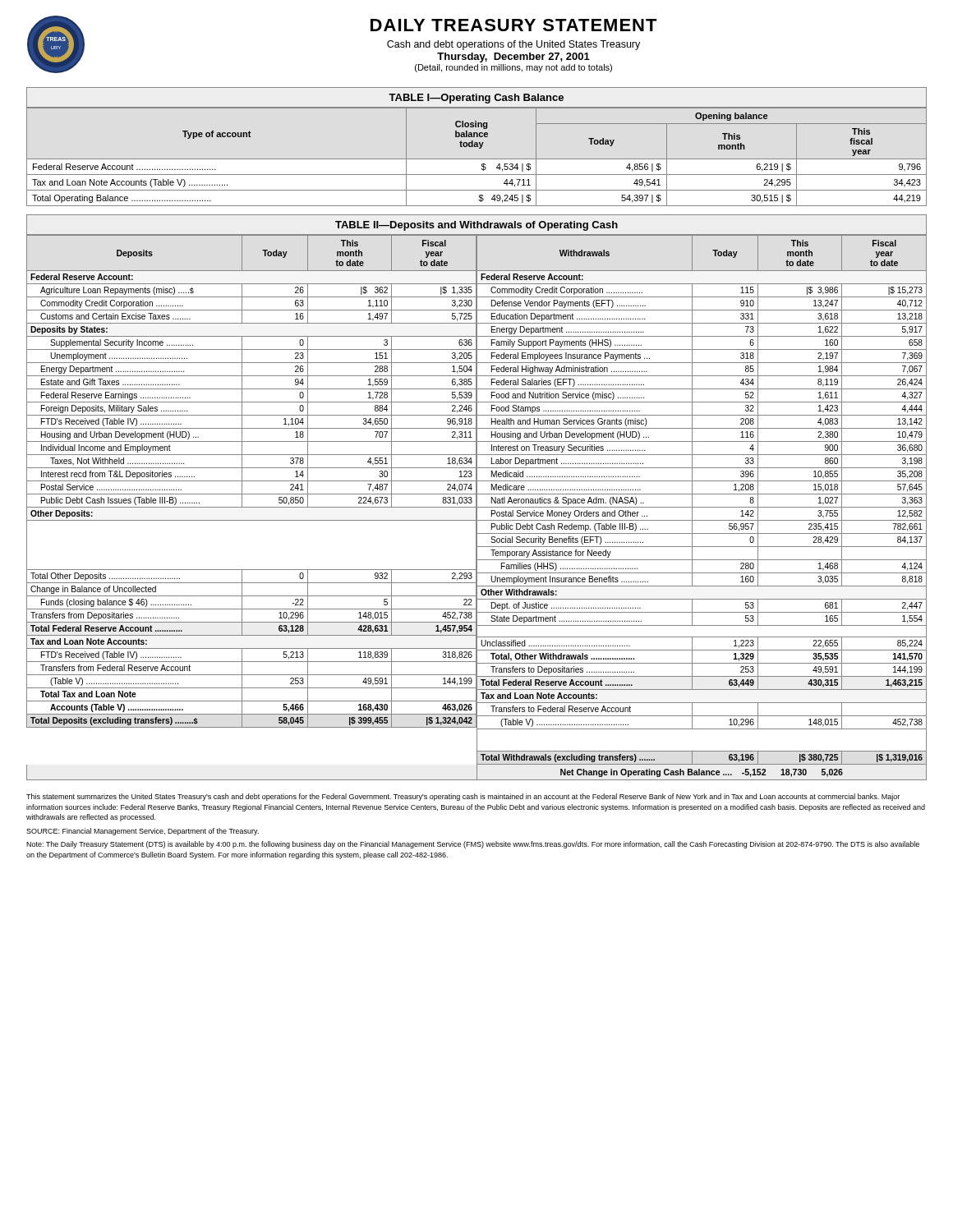The width and height of the screenshot is (953, 1232).
Task: Point to the block beginning "Note: The Daily"
Action: click(473, 850)
